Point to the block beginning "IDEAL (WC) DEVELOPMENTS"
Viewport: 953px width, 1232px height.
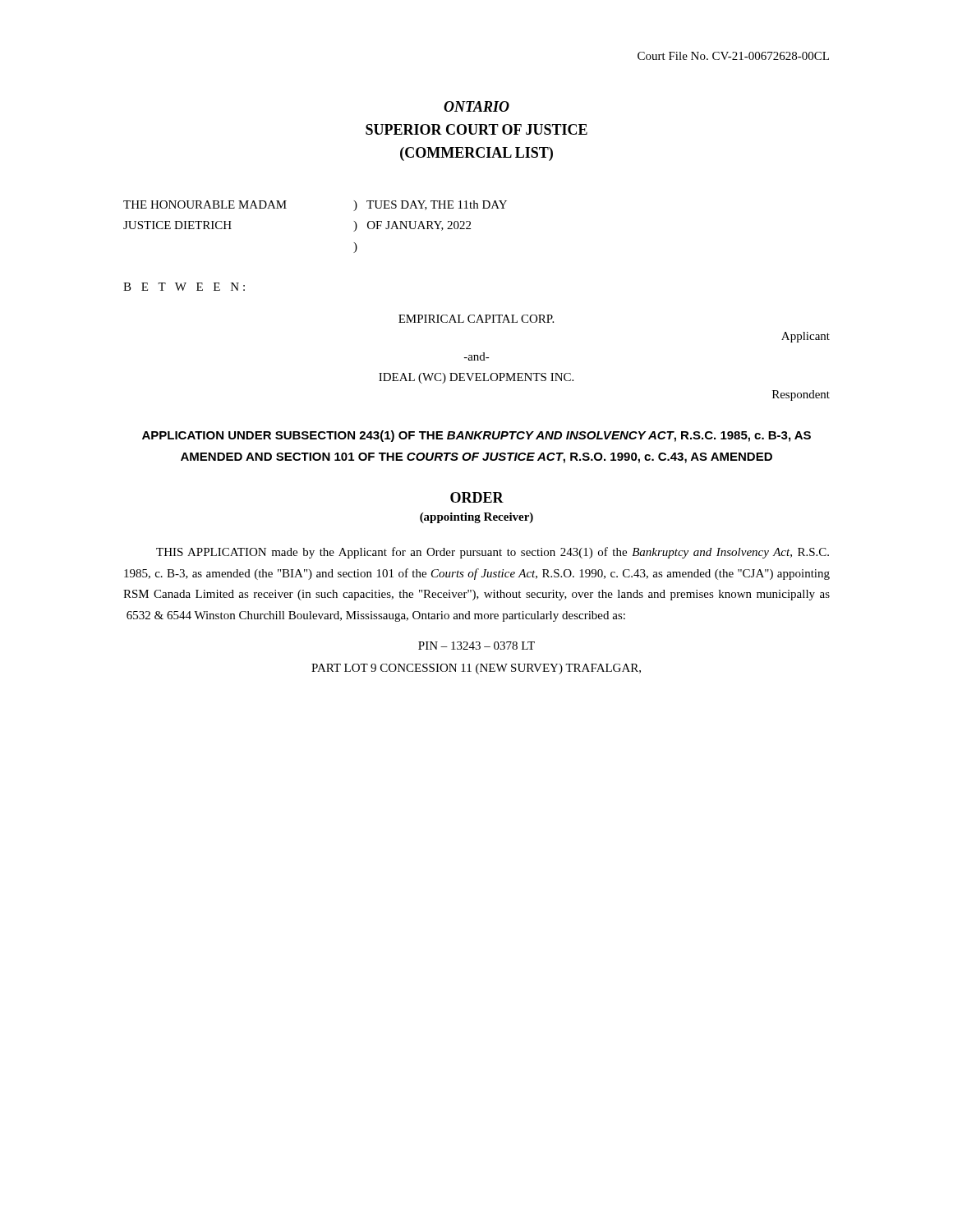coord(476,377)
